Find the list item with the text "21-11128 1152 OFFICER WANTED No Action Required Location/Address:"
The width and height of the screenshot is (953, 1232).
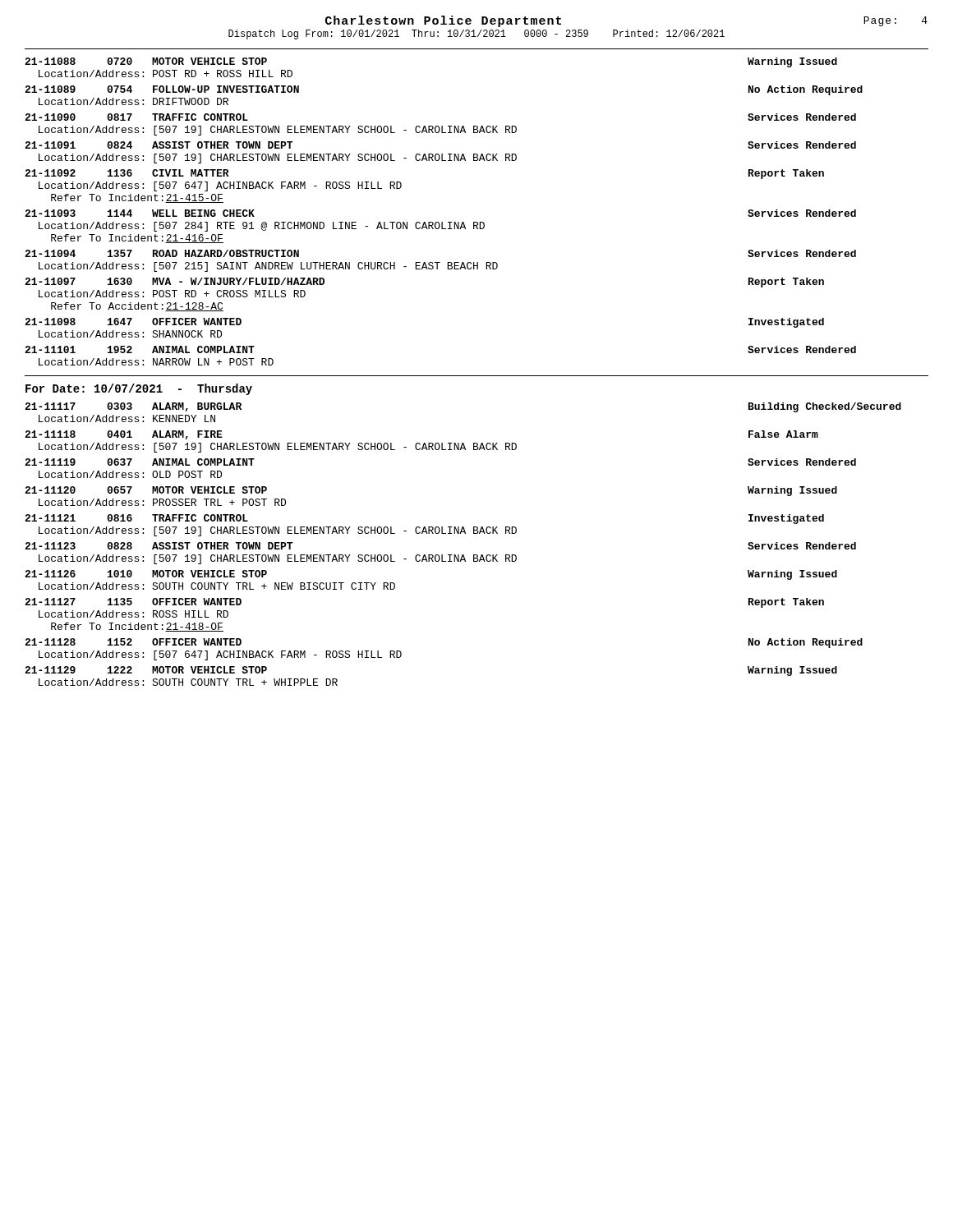(47, 643)
